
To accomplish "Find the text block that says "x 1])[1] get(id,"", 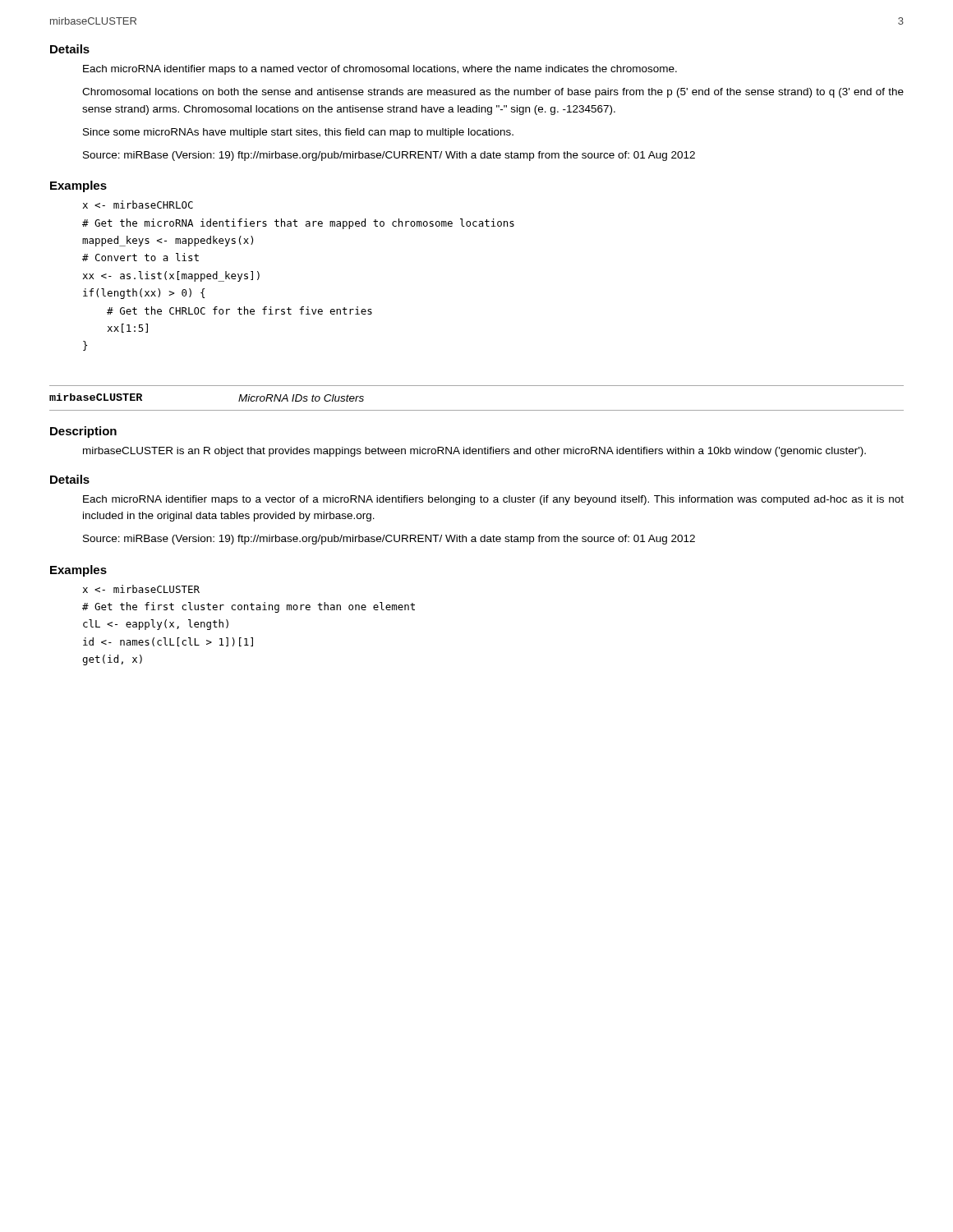I will pyautogui.click(x=141, y=589).
